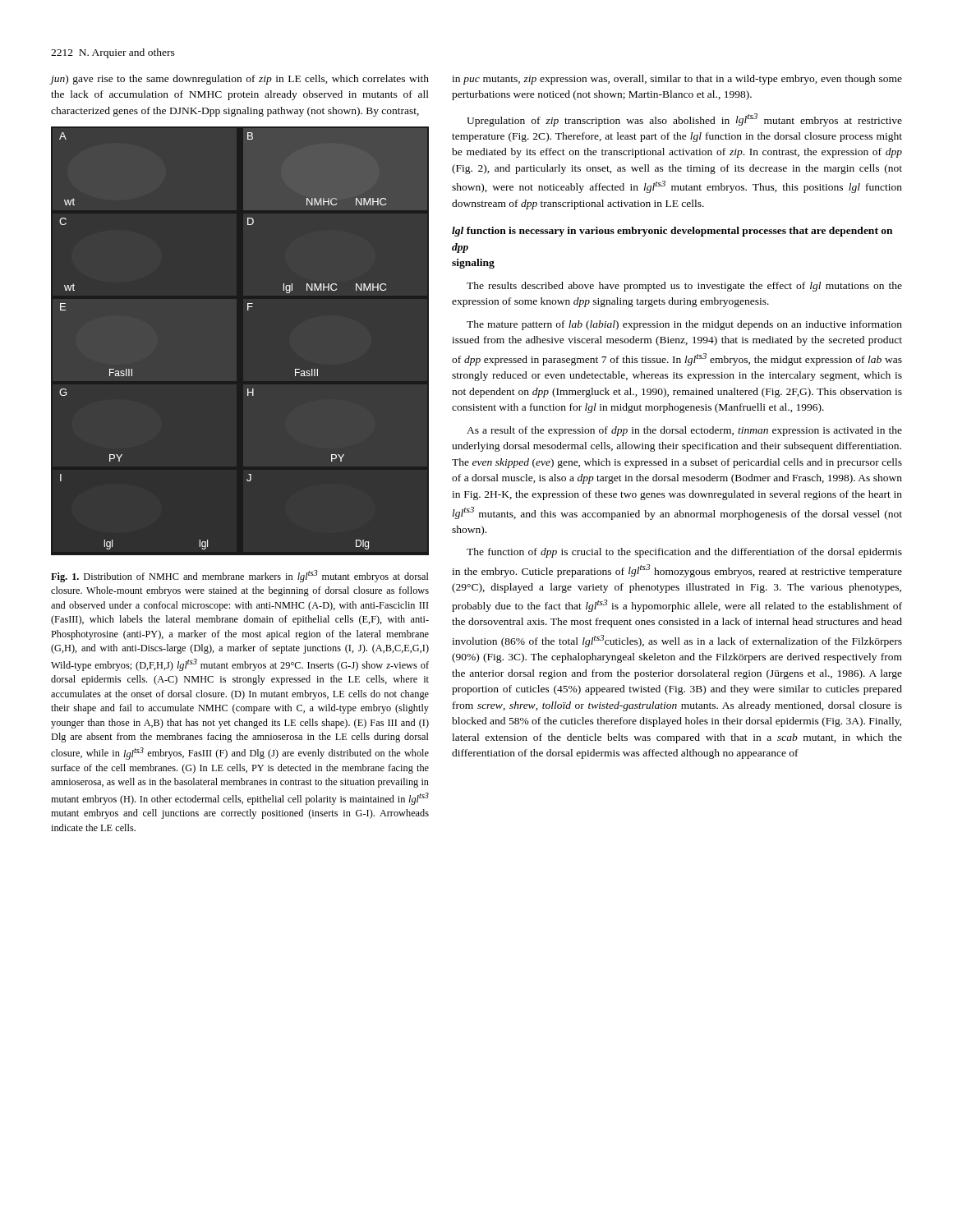The height and width of the screenshot is (1232, 953).
Task: Where is the caption that starts "Fig. 1. Distribution of NMHC and membrane"?
Action: [x=240, y=701]
